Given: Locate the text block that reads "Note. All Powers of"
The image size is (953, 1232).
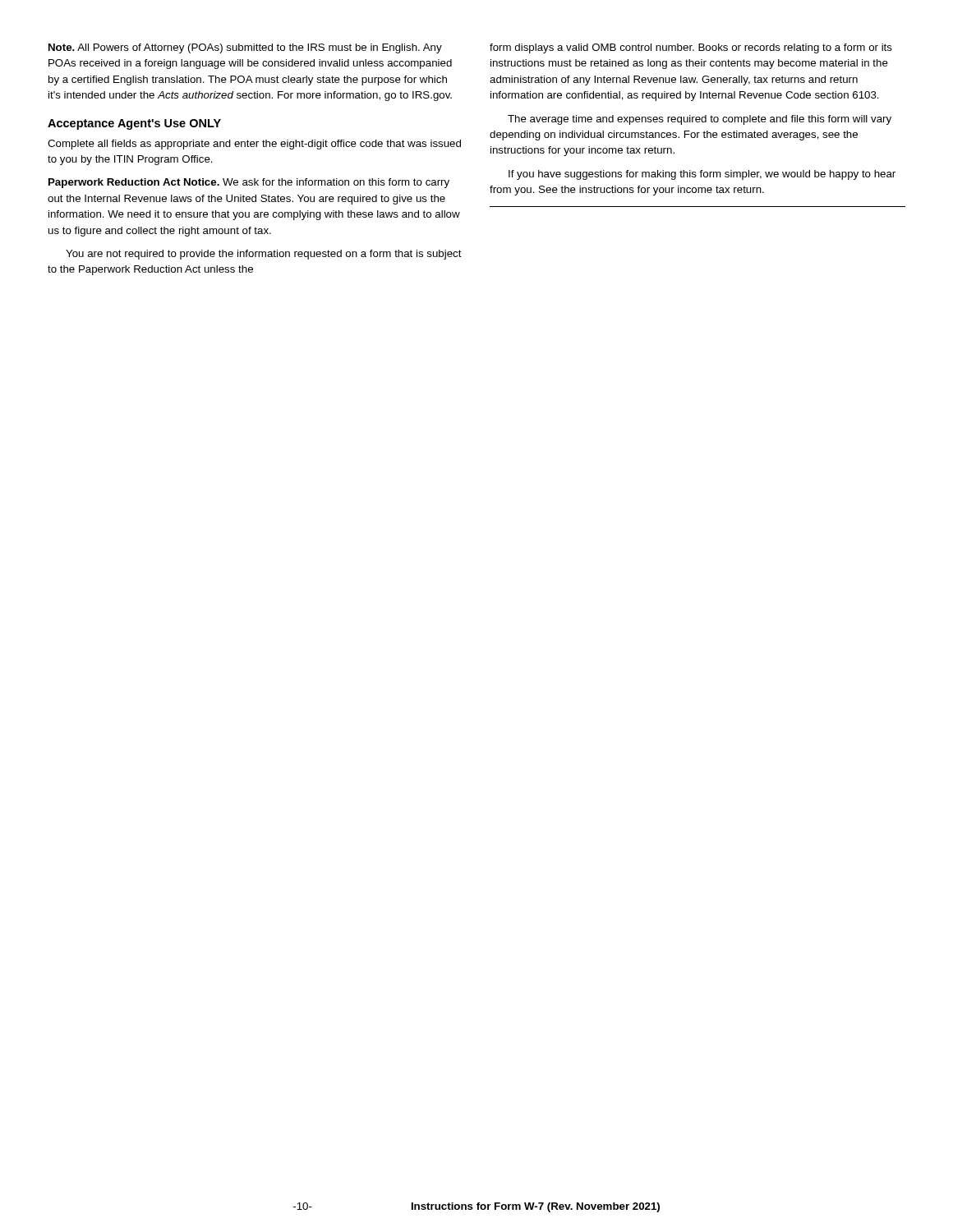Looking at the screenshot, I should (250, 71).
